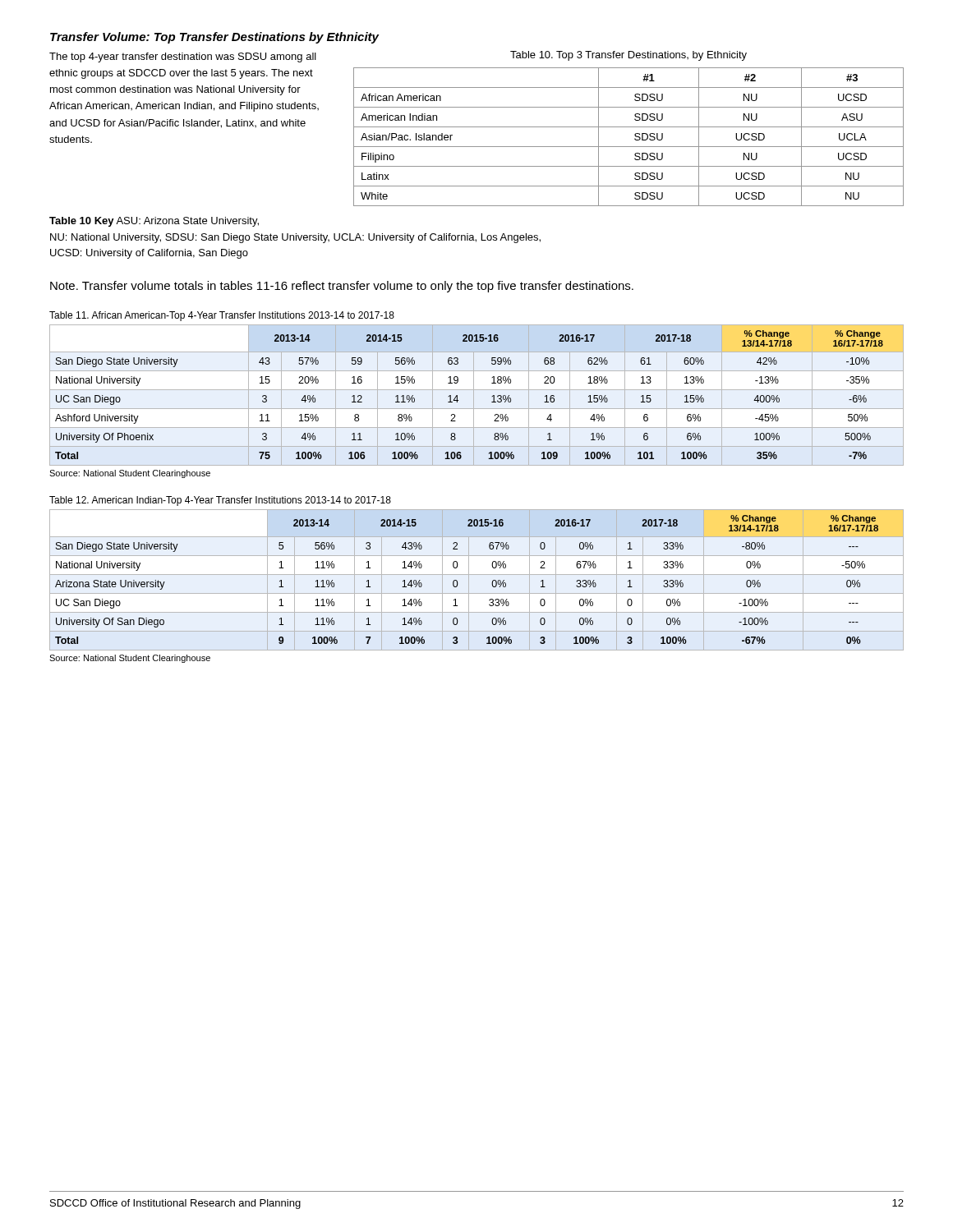
Task: Select the table that reads "Arizona State University"
Action: [x=476, y=580]
